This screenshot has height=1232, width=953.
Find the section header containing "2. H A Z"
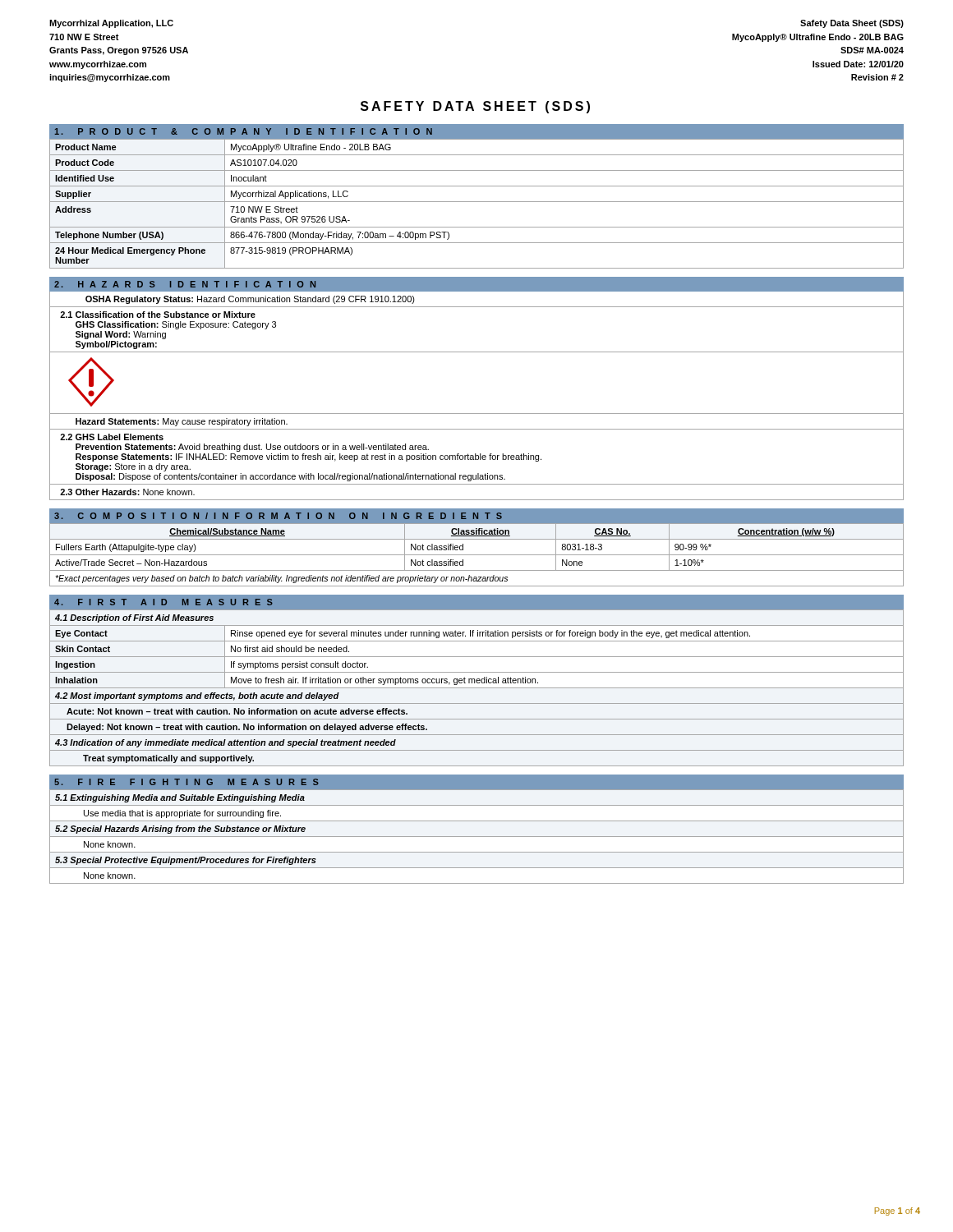(x=186, y=284)
